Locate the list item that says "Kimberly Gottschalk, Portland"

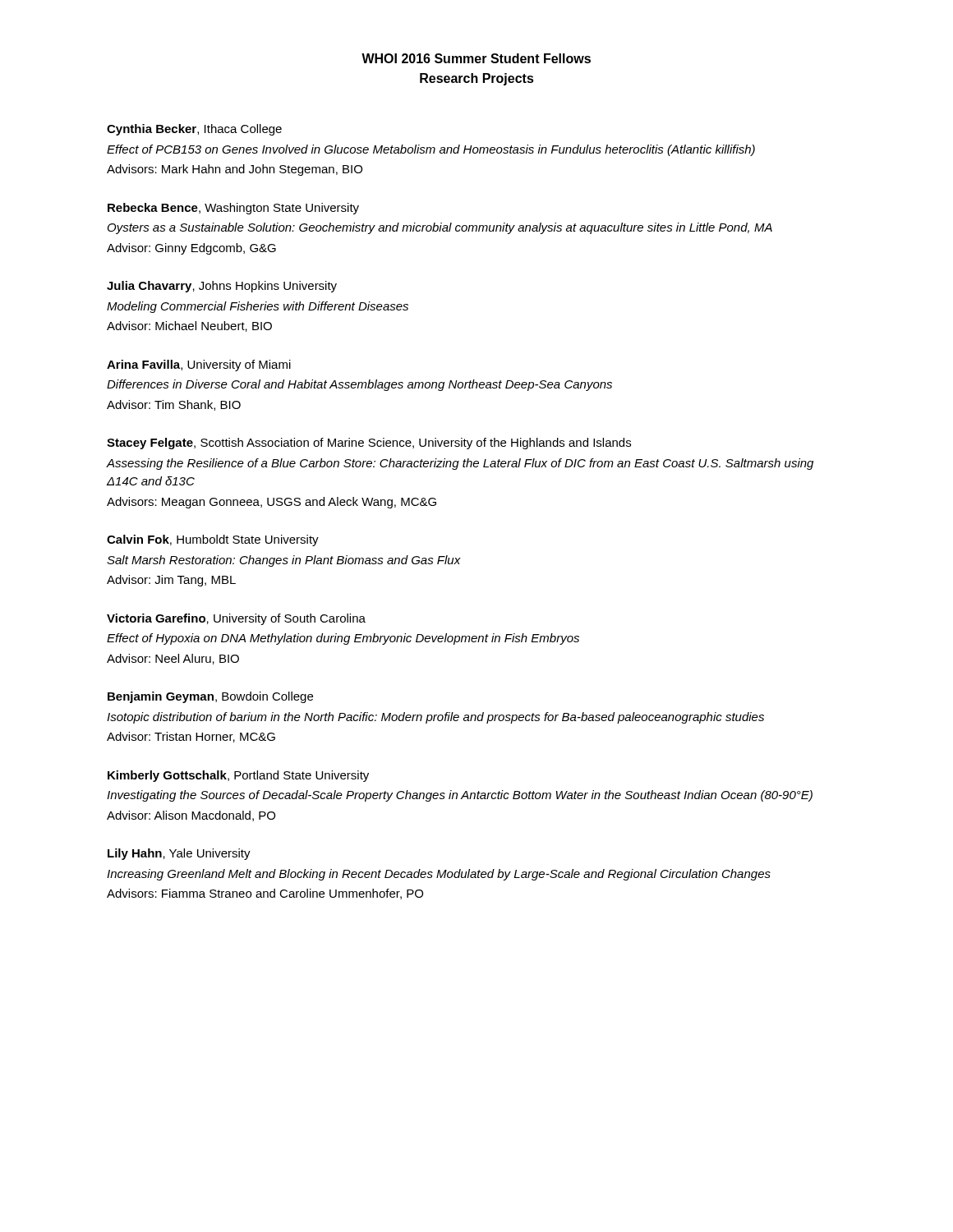pos(476,795)
